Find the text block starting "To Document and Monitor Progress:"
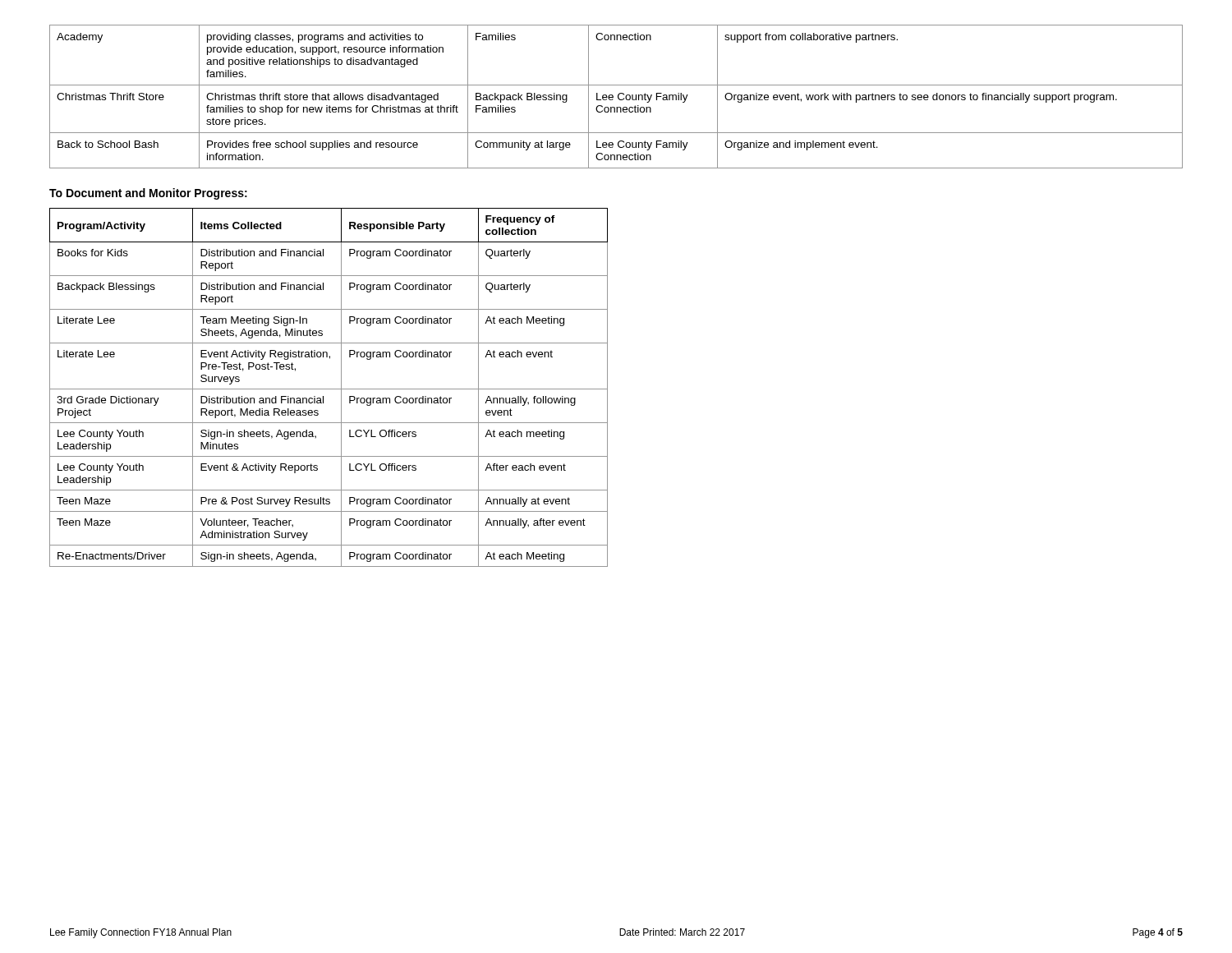1232x953 pixels. [x=149, y=193]
